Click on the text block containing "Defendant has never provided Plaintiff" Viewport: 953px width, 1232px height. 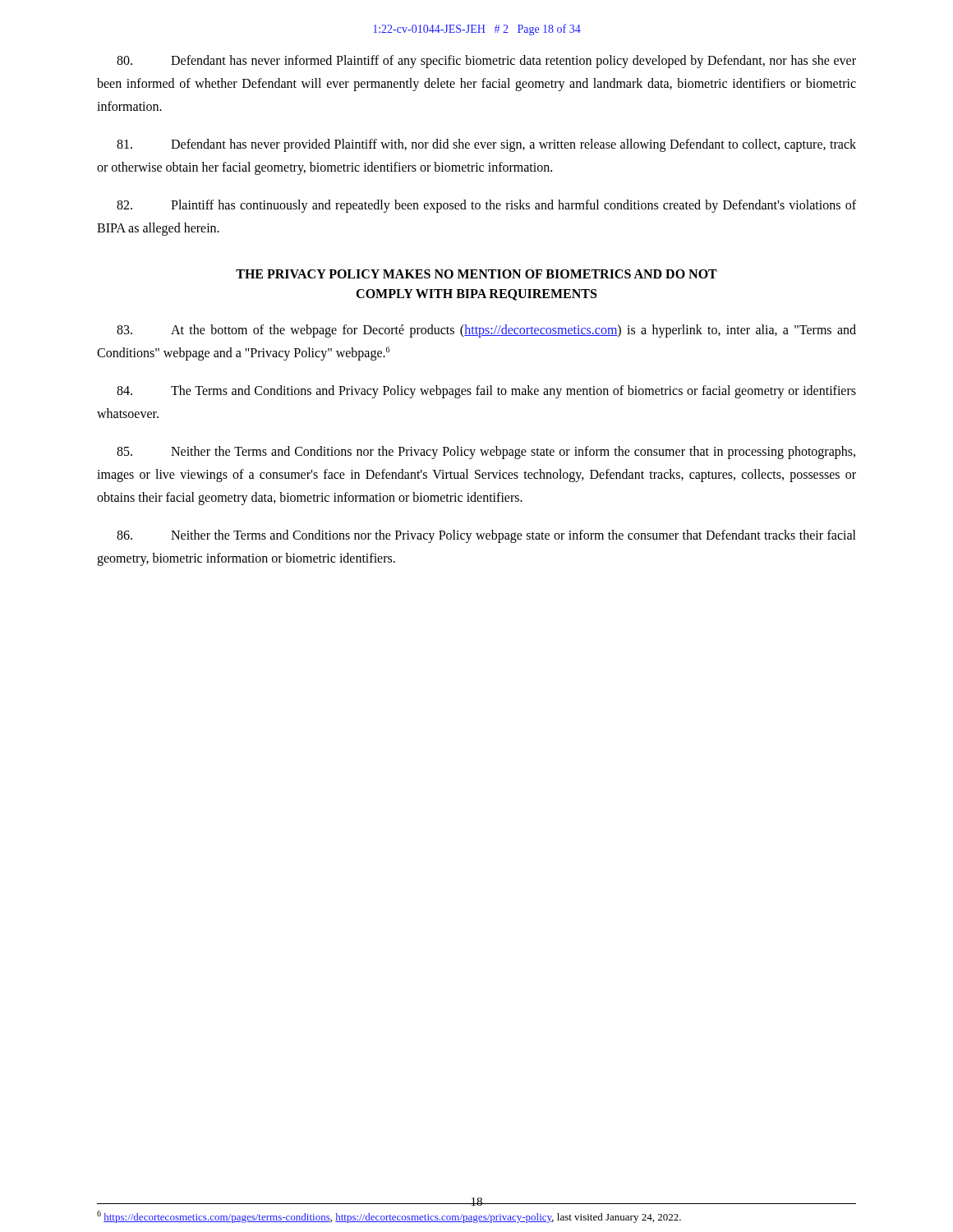click(476, 154)
